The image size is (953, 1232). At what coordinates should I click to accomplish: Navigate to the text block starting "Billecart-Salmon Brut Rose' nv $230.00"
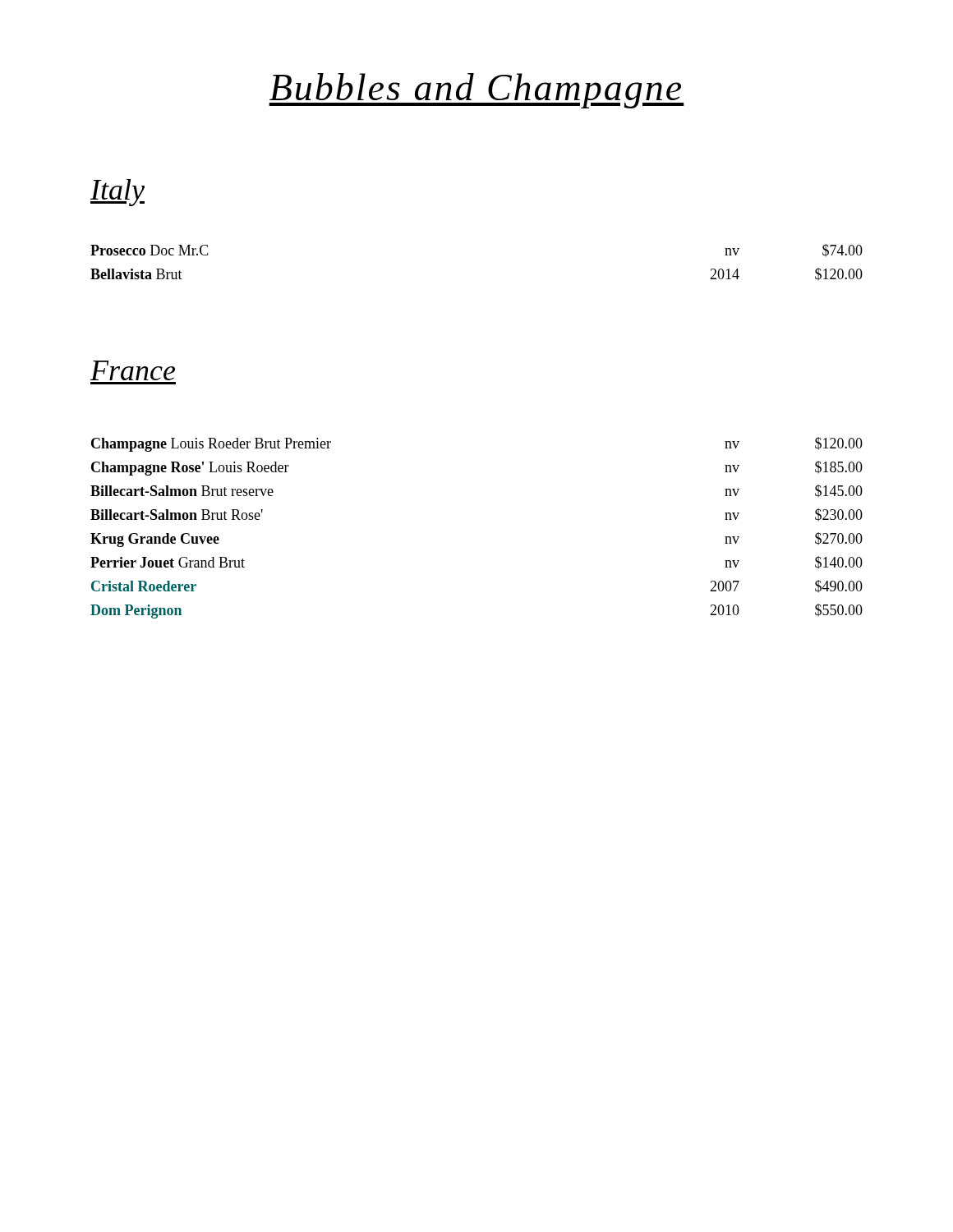coord(175,515)
